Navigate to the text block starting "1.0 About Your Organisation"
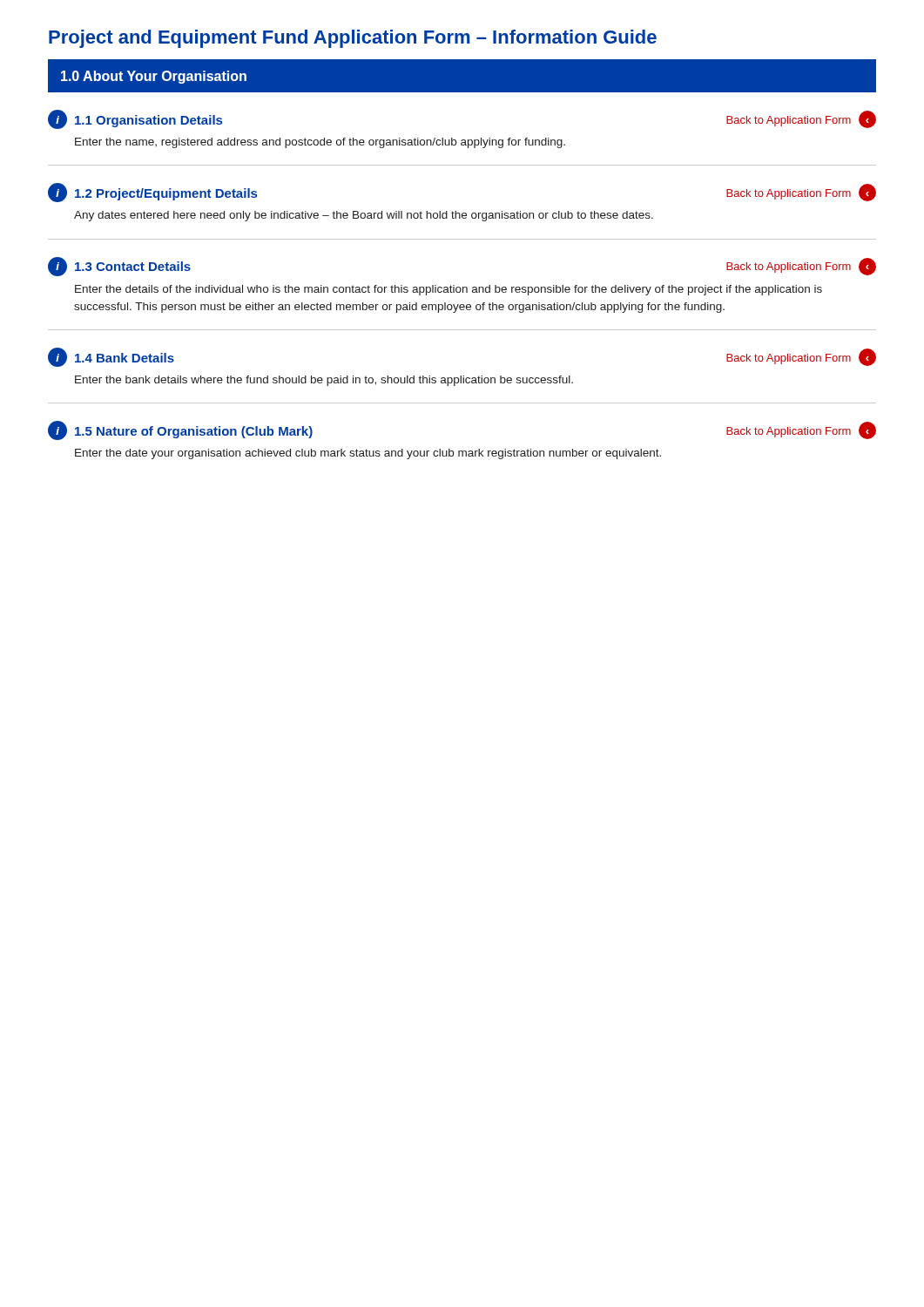Viewport: 924px width, 1307px height. pyautogui.click(x=462, y=77)
